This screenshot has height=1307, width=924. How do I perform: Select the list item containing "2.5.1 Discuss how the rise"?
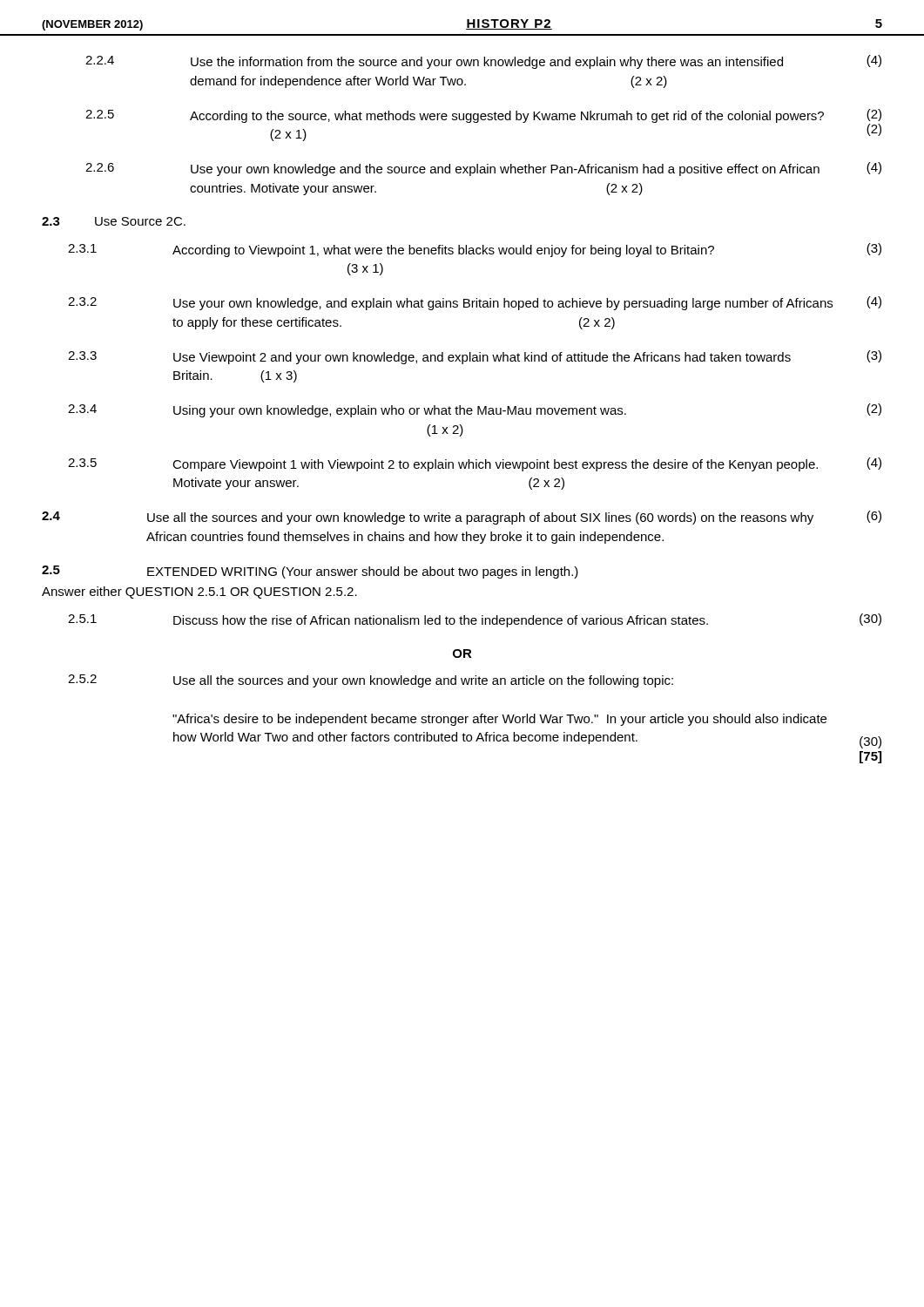coord(462,620)
